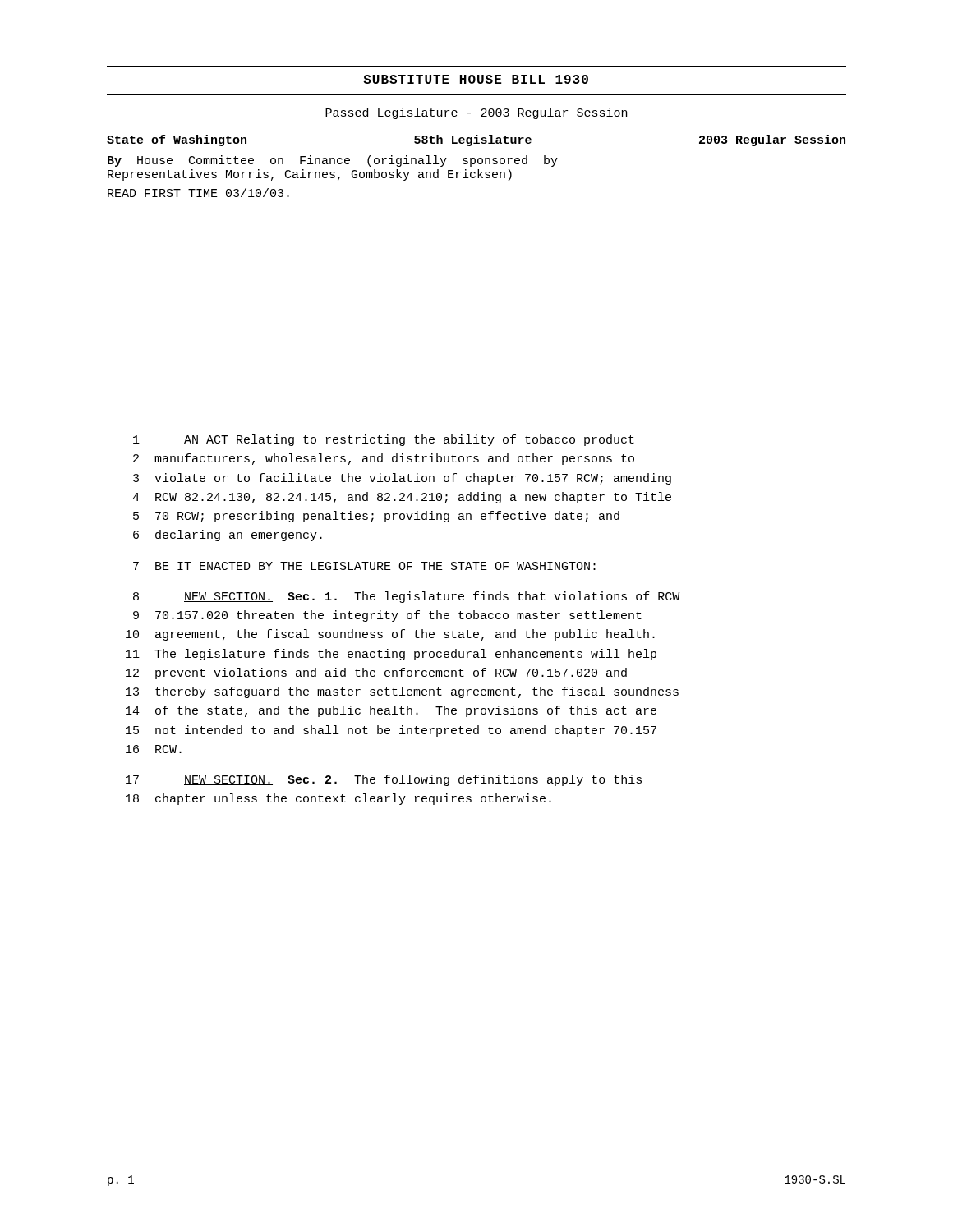Click the passage that begins "10 agreement, the fiscal soundness of the"
This screenshot has height=1232, width=953.
[476, 636]
